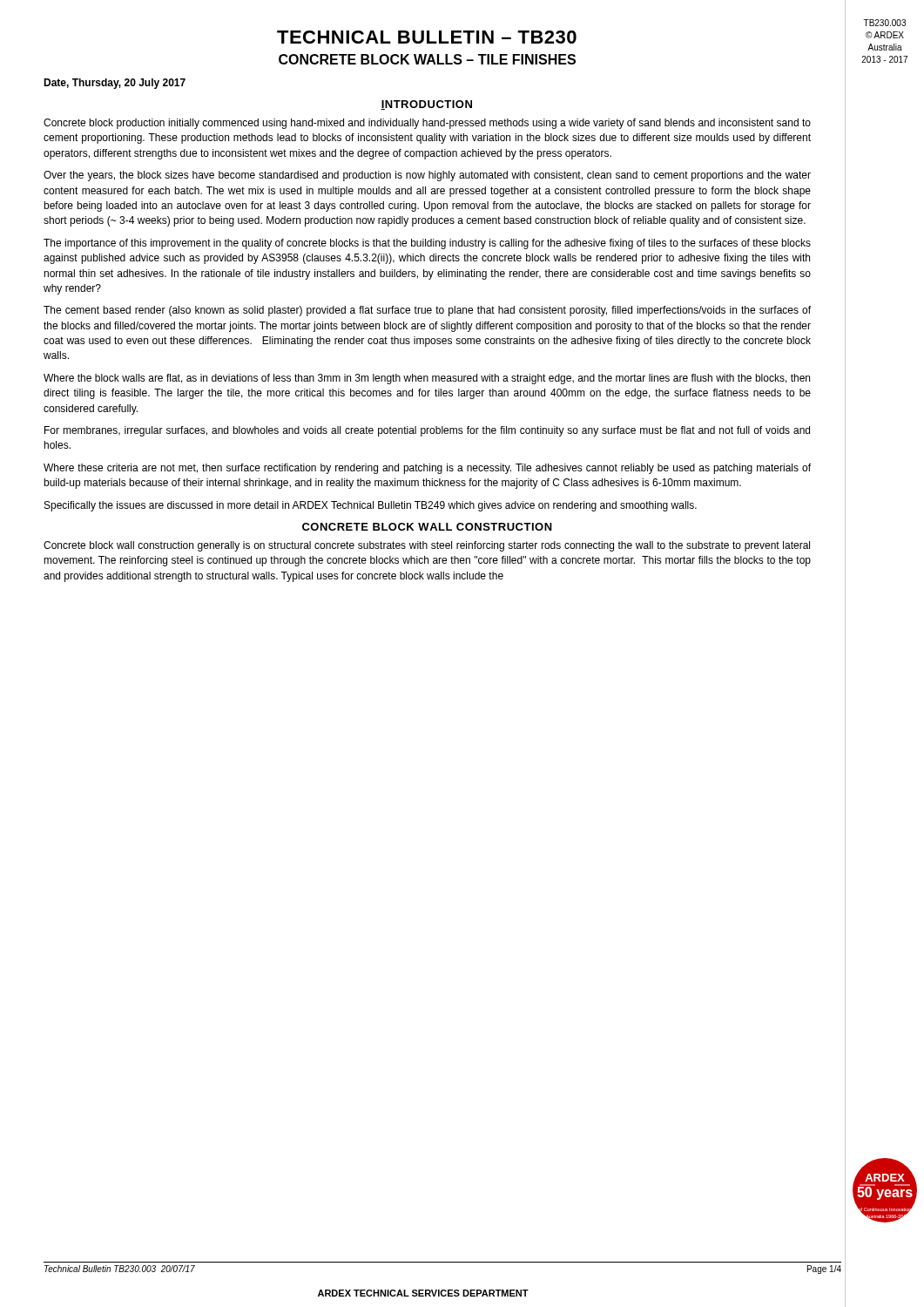Find the text block starting "Concrete block wall"
The width and height of the screenshot is (924, 1307).
(427, 561)
